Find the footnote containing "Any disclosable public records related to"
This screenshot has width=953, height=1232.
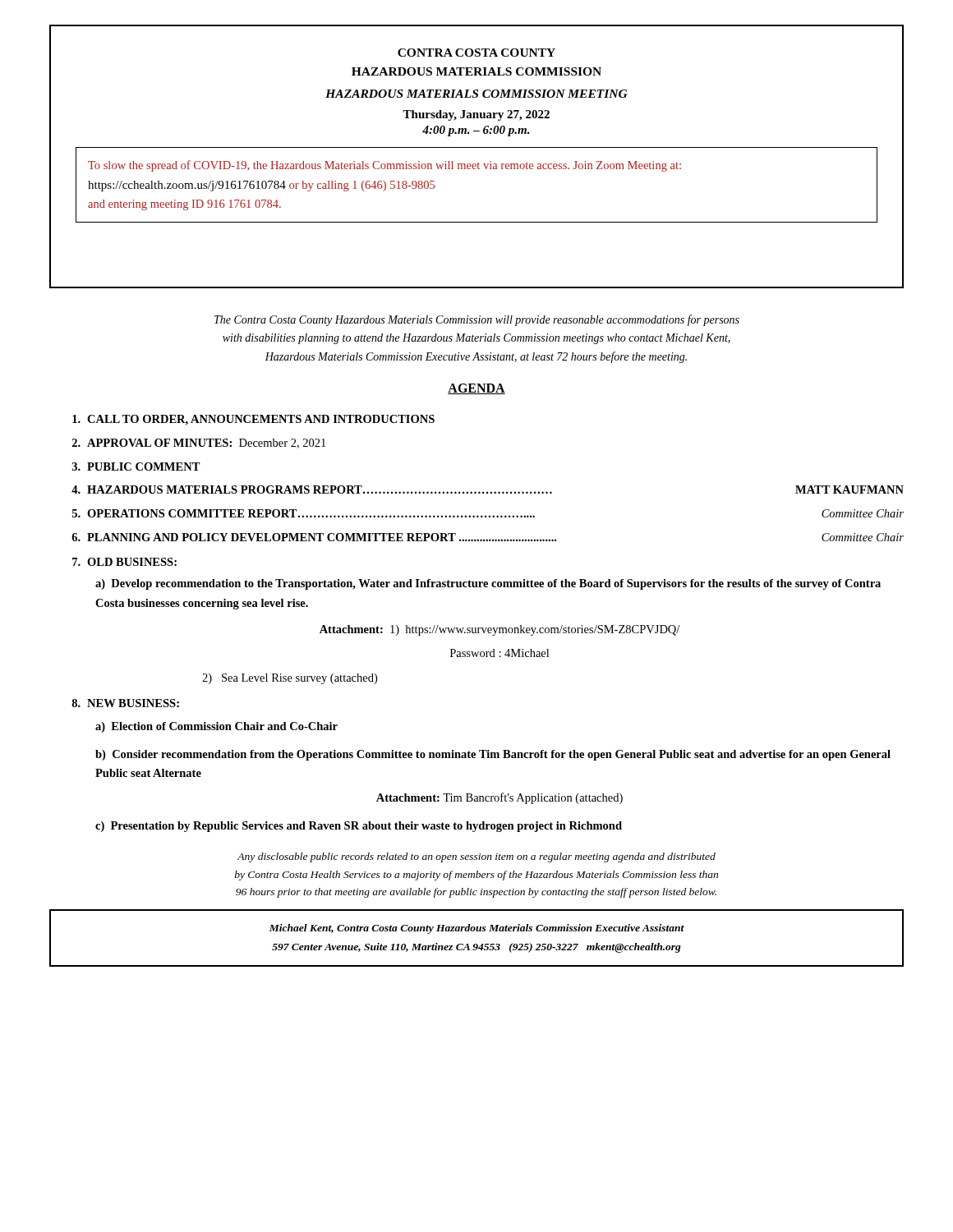click(476, 874)
